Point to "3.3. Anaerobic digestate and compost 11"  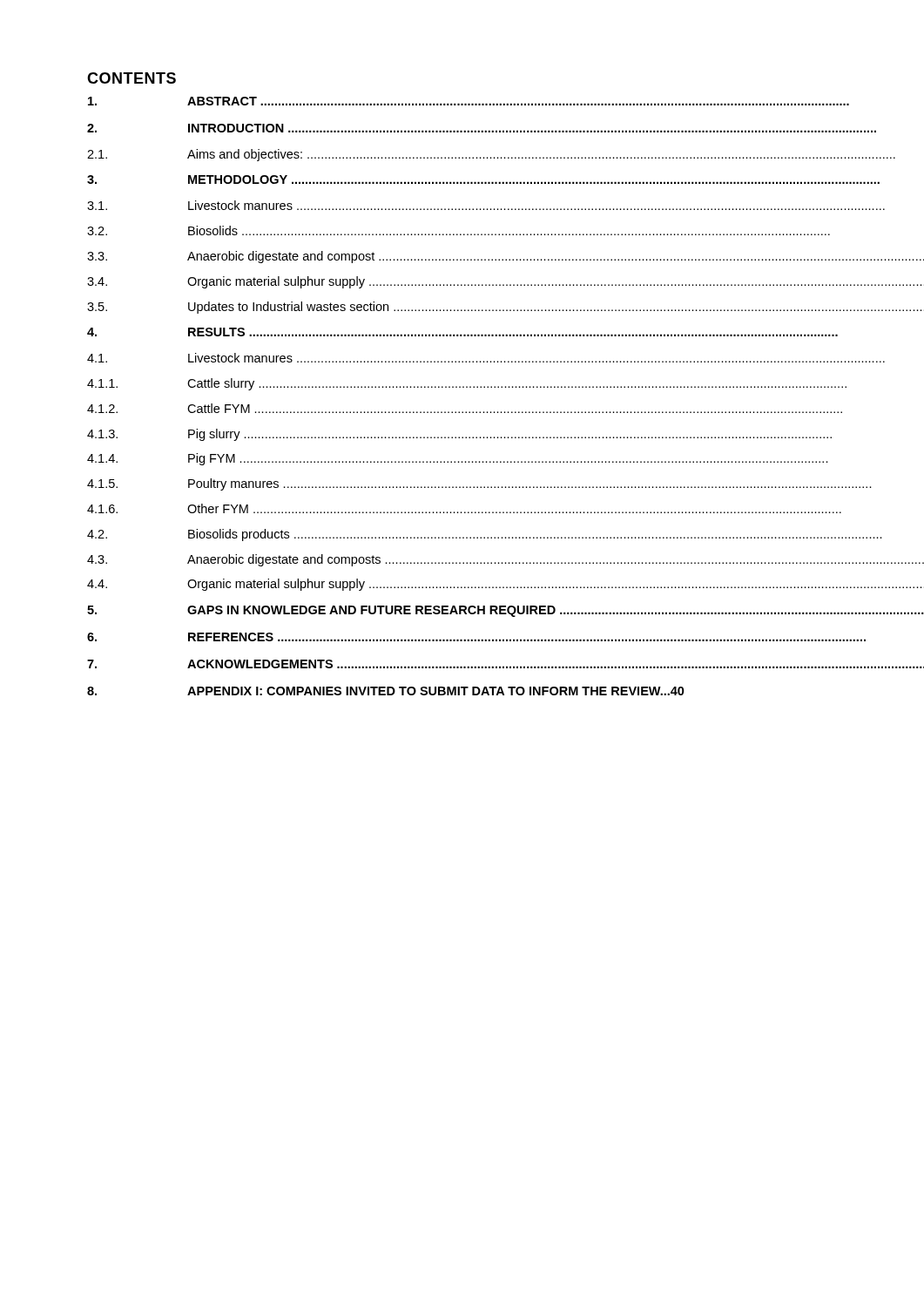(x=506, y=256)
